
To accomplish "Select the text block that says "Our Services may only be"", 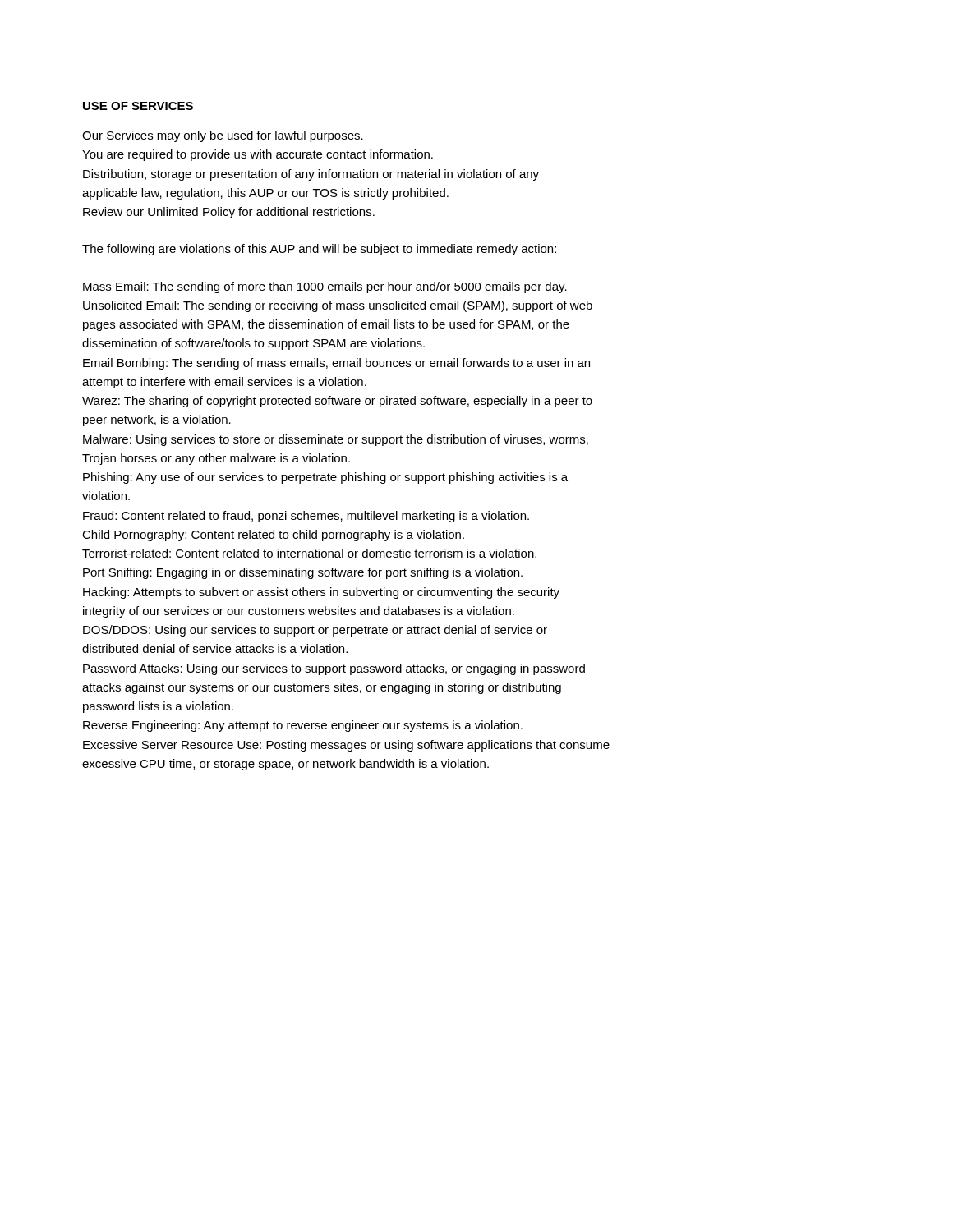I will pos(311,173).
